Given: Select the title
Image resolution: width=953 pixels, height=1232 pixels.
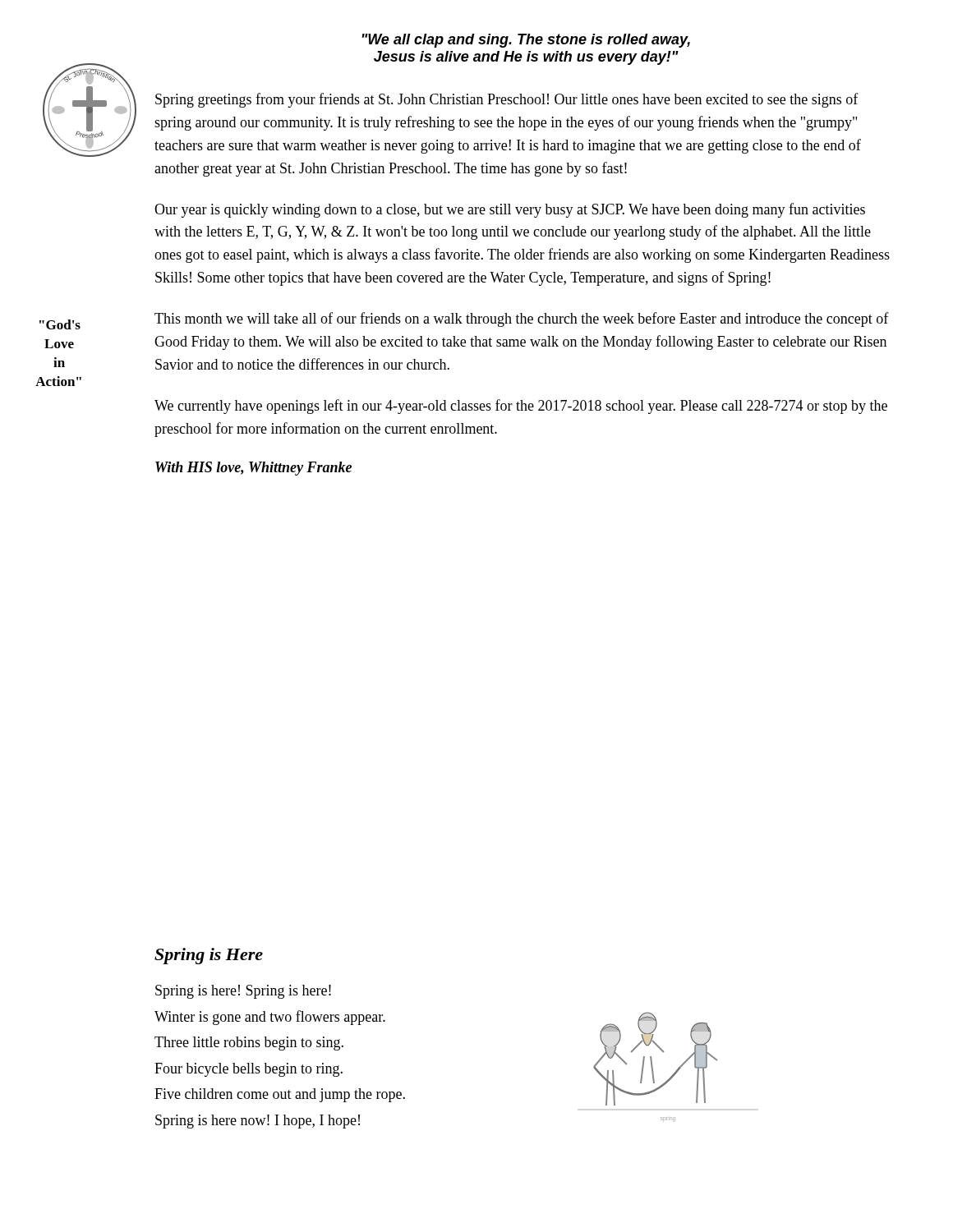Looking at the screenshot, I should click(526, 48).
